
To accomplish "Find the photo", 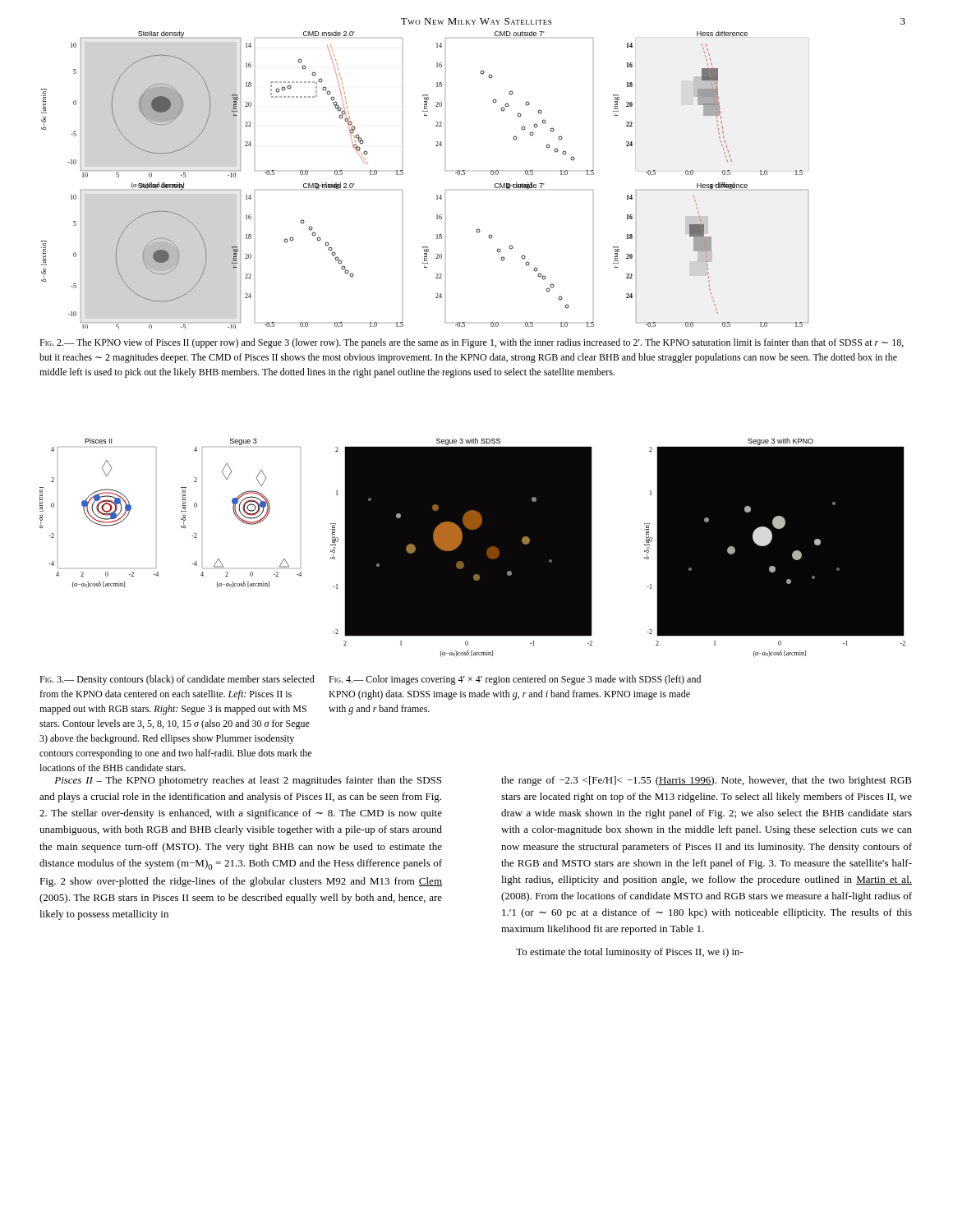I will [624, 549].
